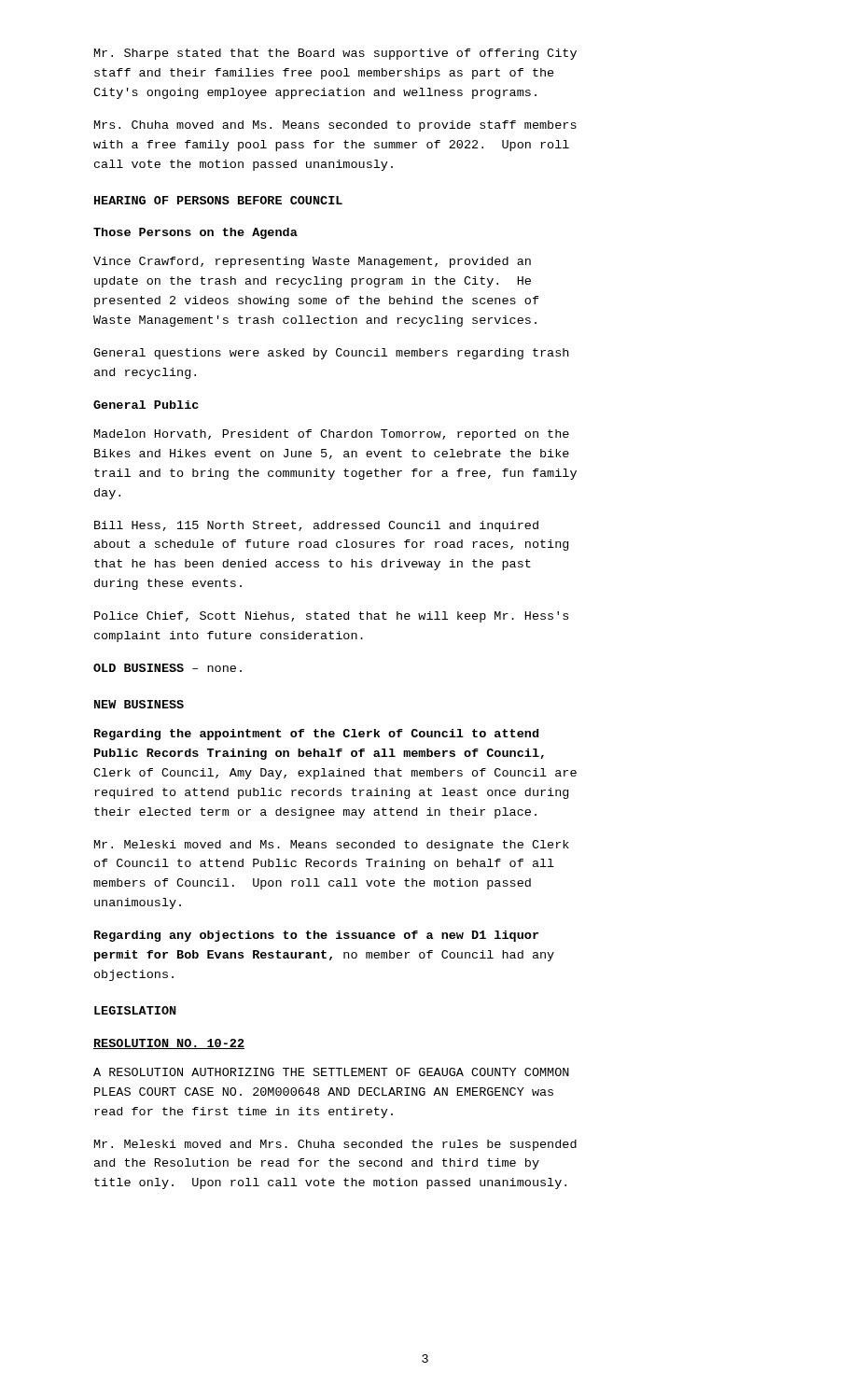
Task: Select the text block that says "Bill Hess, 115 North Street, addressed Council"
Action: coord(331,555)
